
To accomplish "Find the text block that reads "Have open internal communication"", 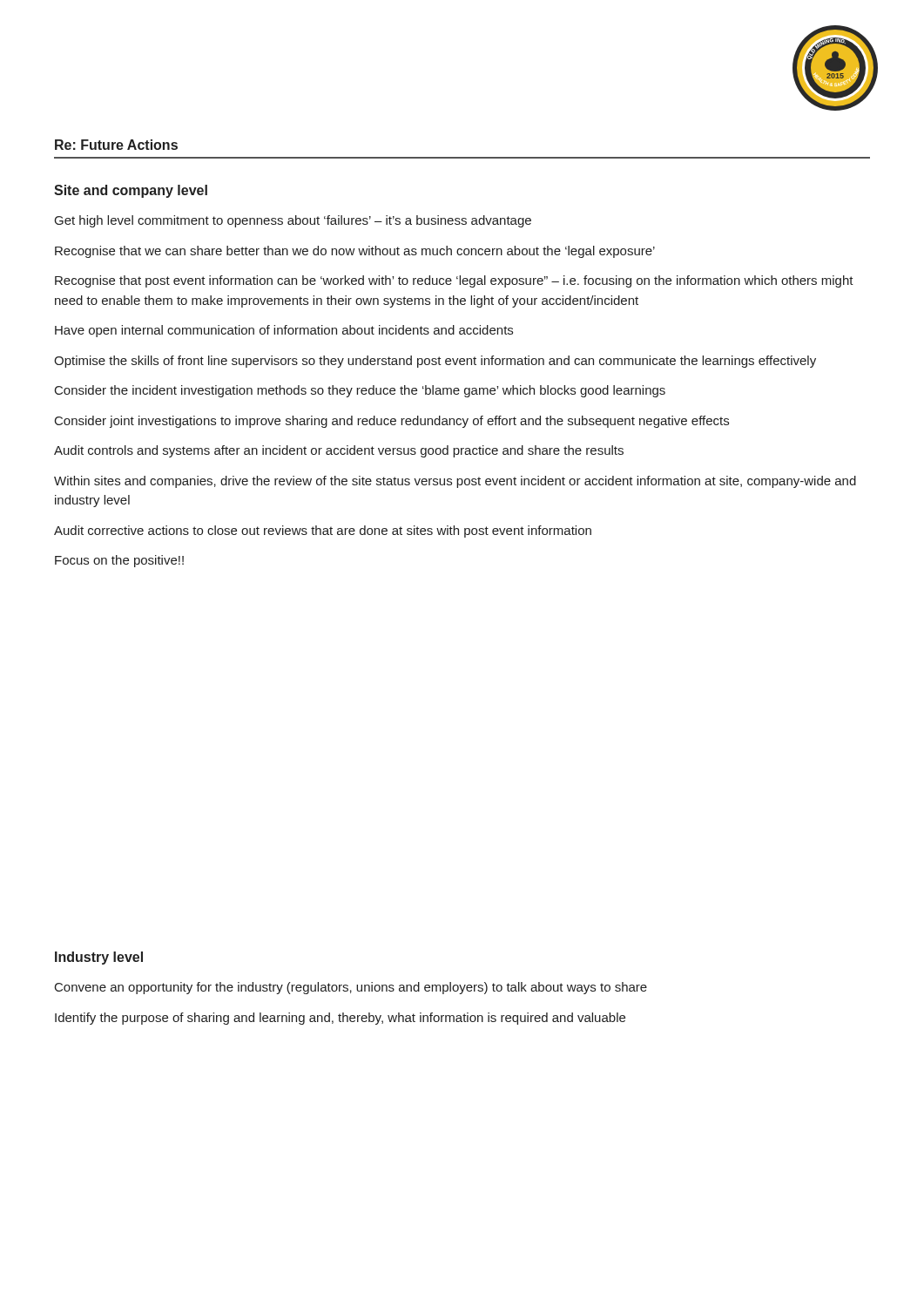I will coord(284,330).
